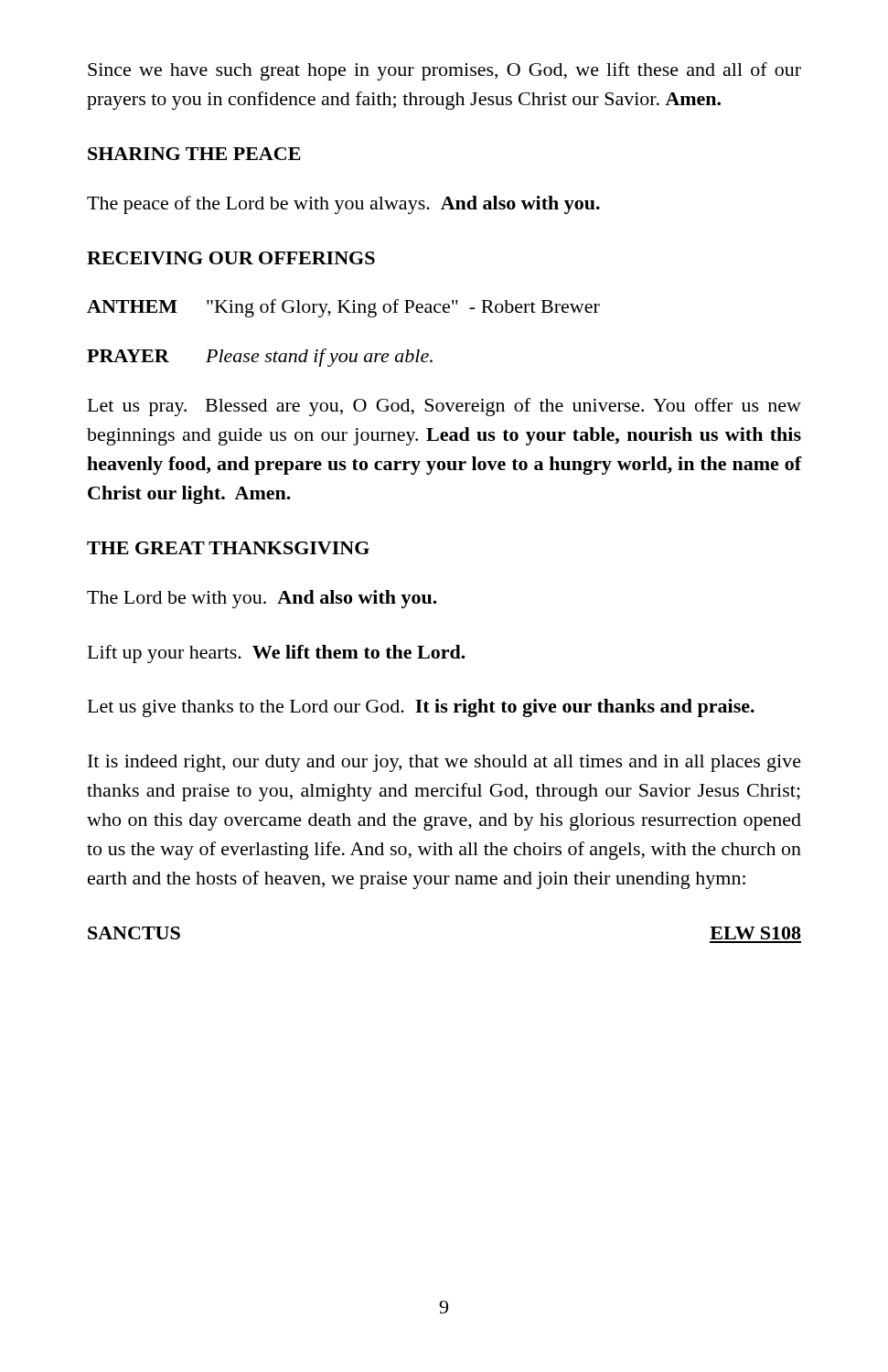
Task: Find the text block that reads "The peace of the Lord be"
Action: [344, 202]
